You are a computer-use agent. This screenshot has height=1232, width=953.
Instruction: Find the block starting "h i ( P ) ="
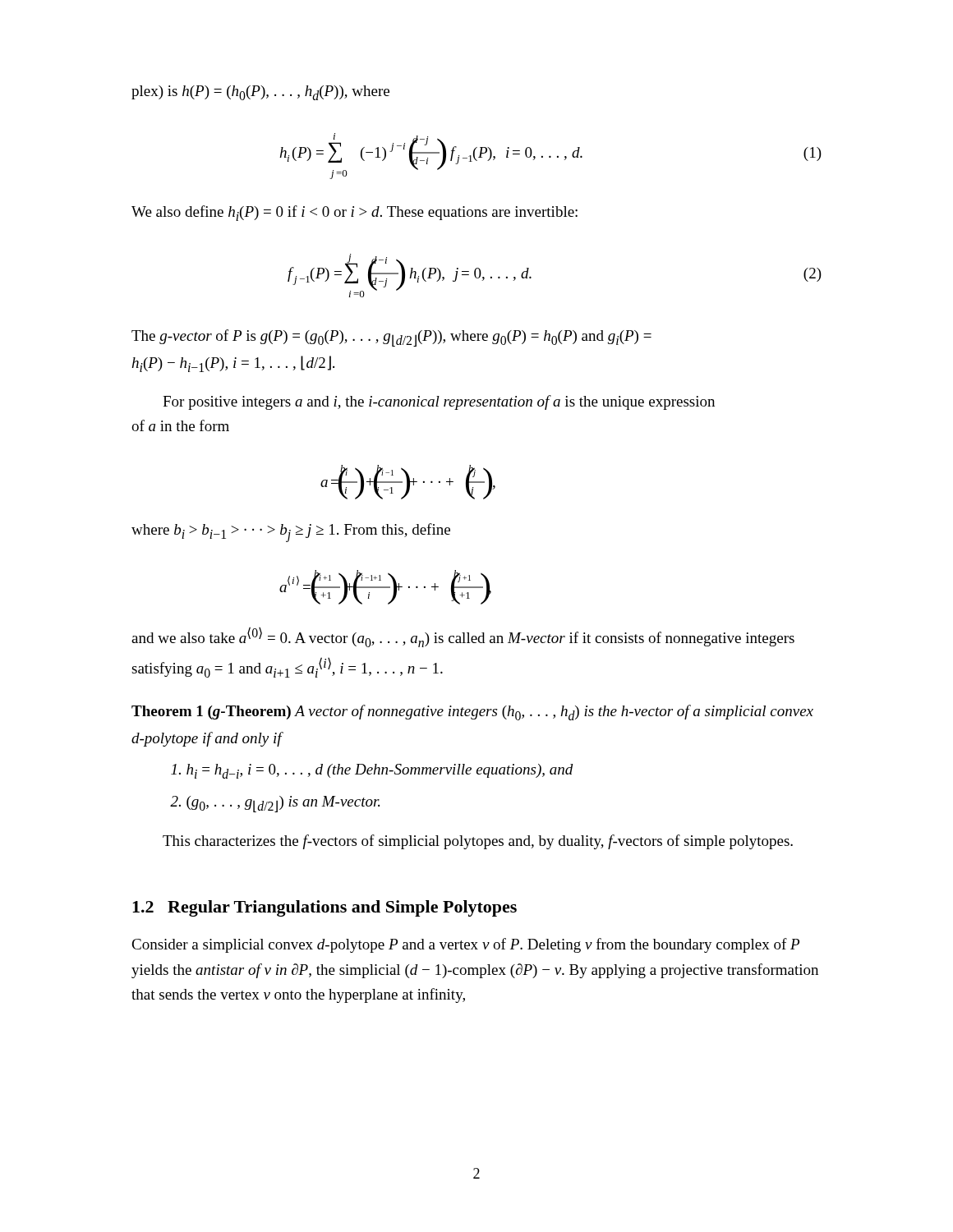[x=550, y=153]
